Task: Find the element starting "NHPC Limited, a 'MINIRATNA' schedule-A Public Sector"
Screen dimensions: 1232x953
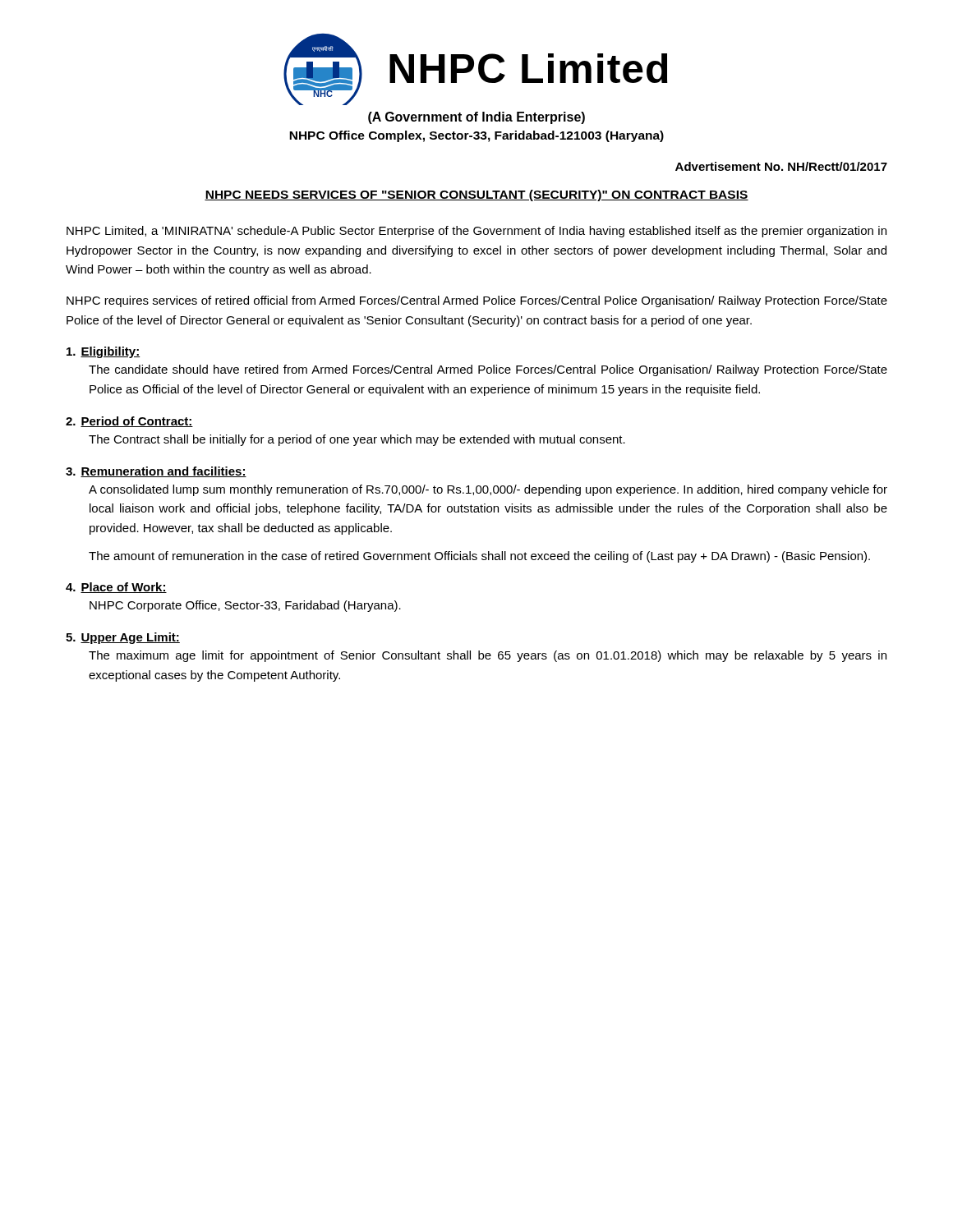Action: coord(476,250)
